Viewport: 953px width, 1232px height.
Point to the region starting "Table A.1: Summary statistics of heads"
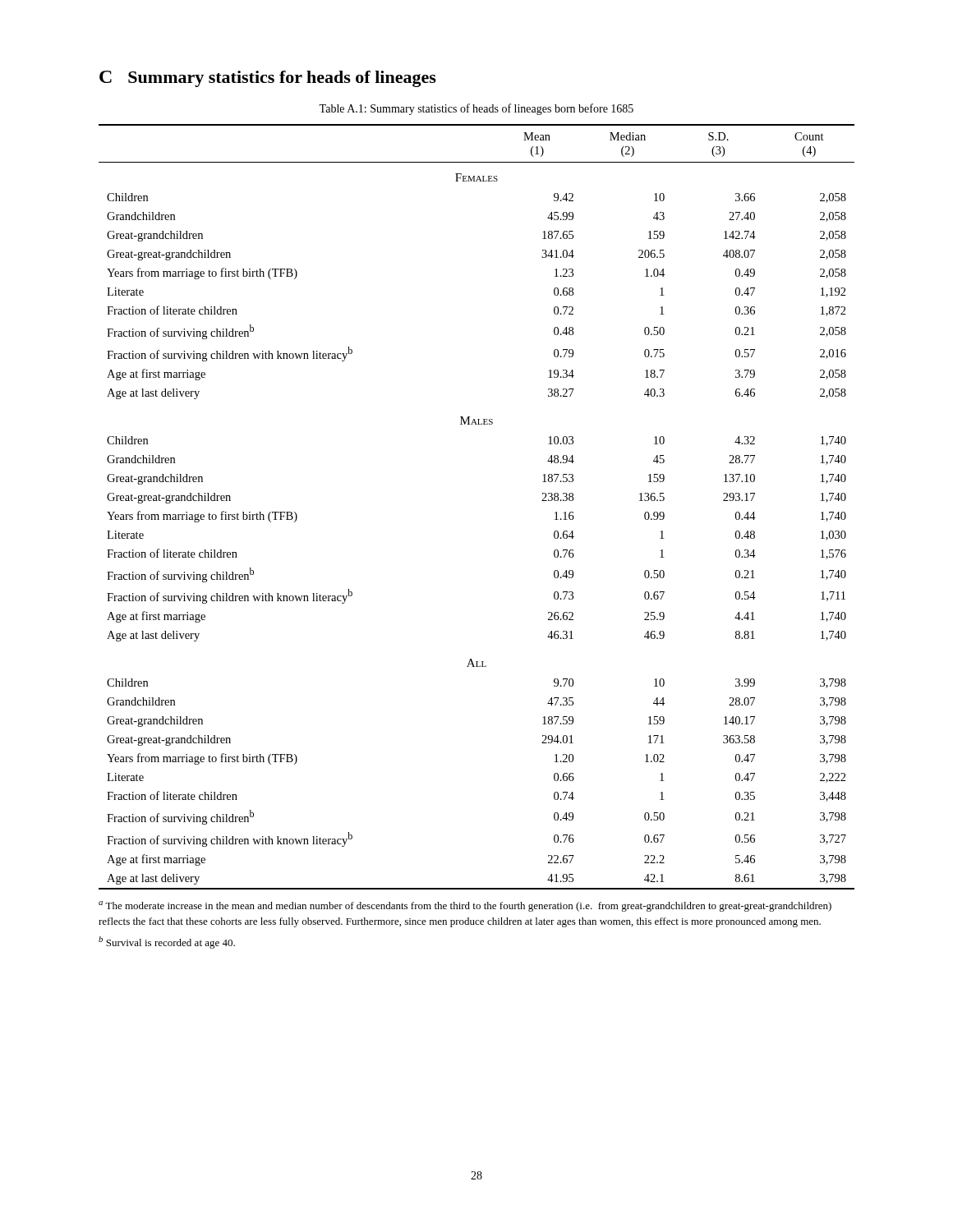pos(476,109)
